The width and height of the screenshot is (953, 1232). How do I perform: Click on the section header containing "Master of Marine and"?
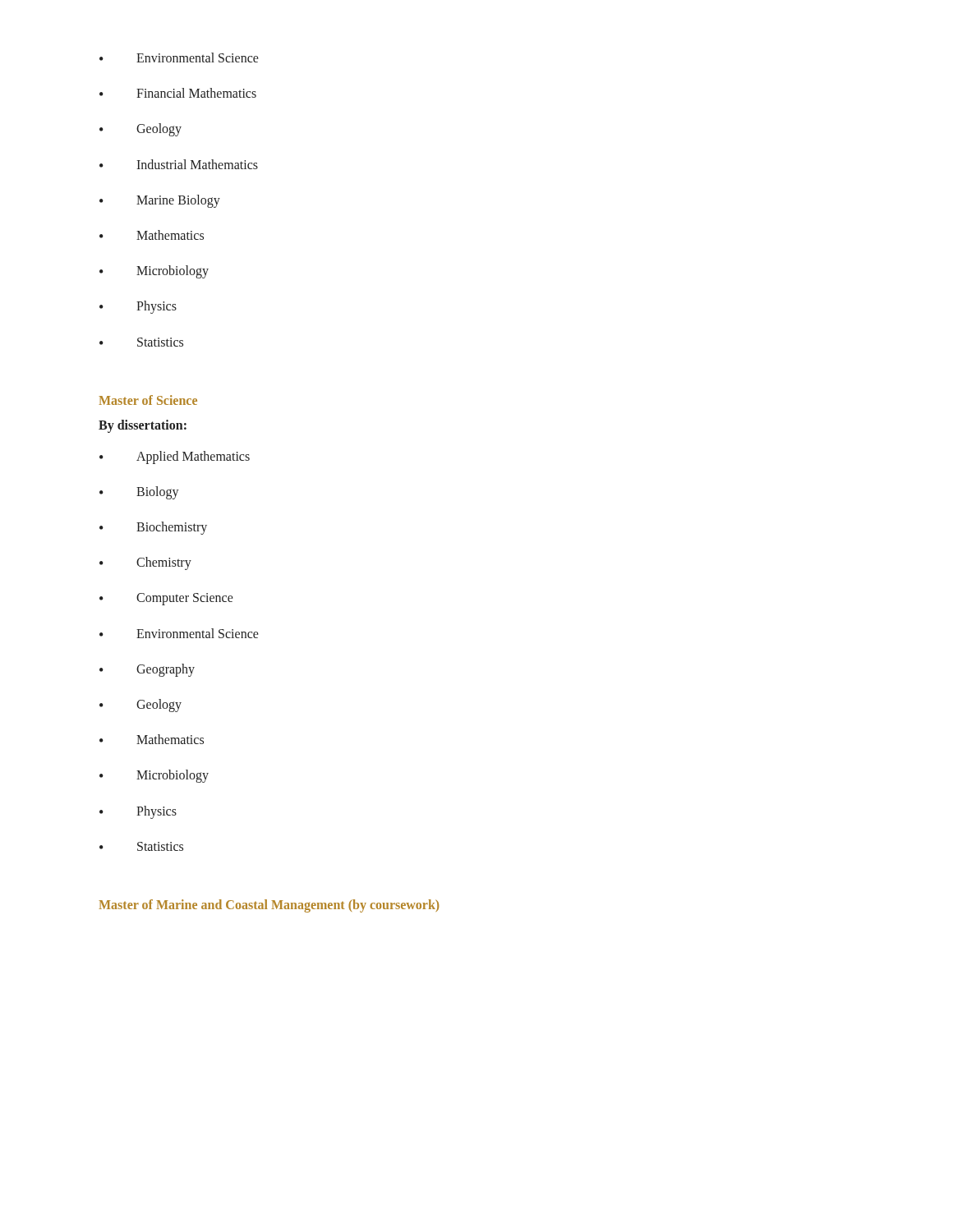[269, 905]
